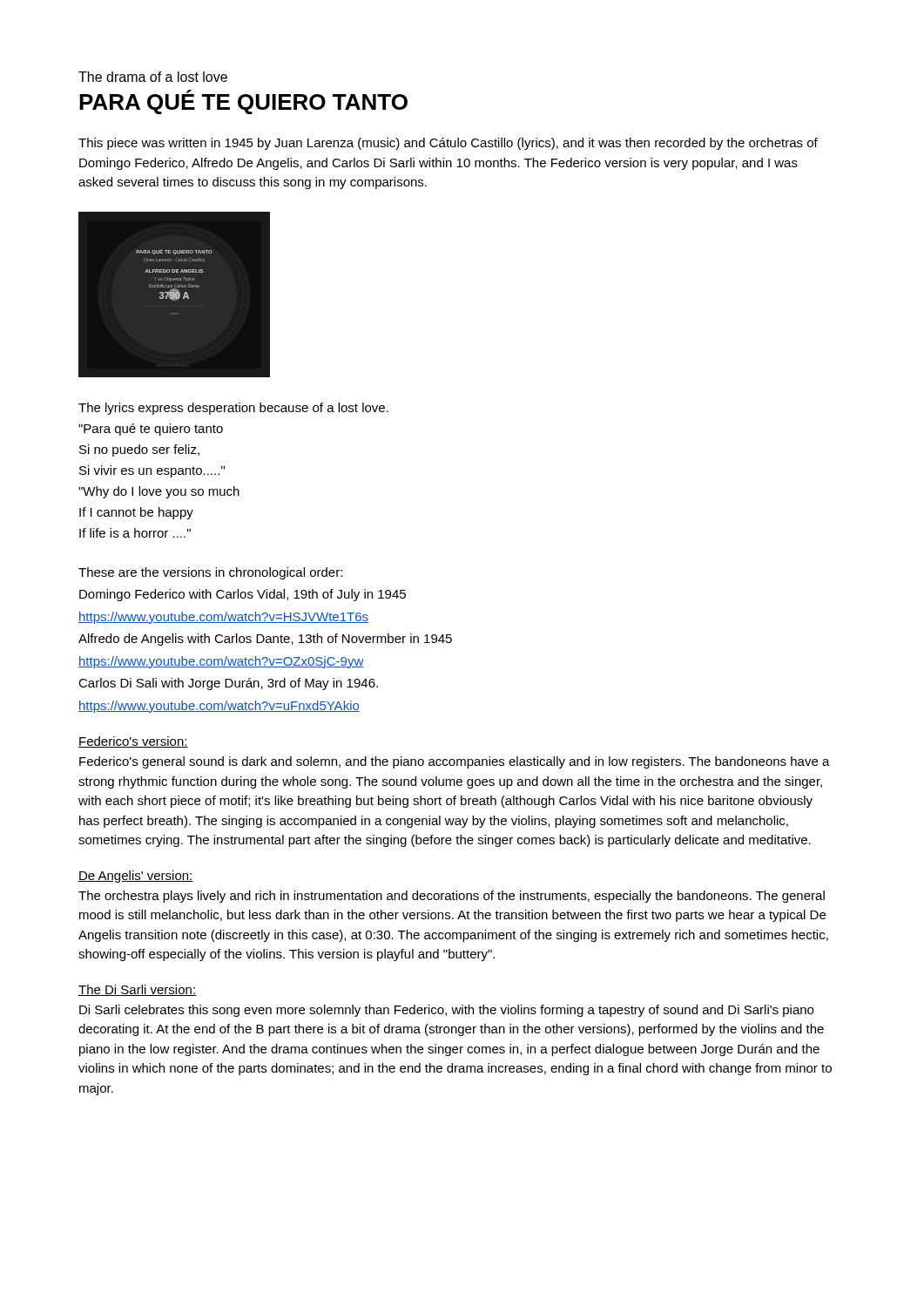Locate the photo

[x=174, y=295]
